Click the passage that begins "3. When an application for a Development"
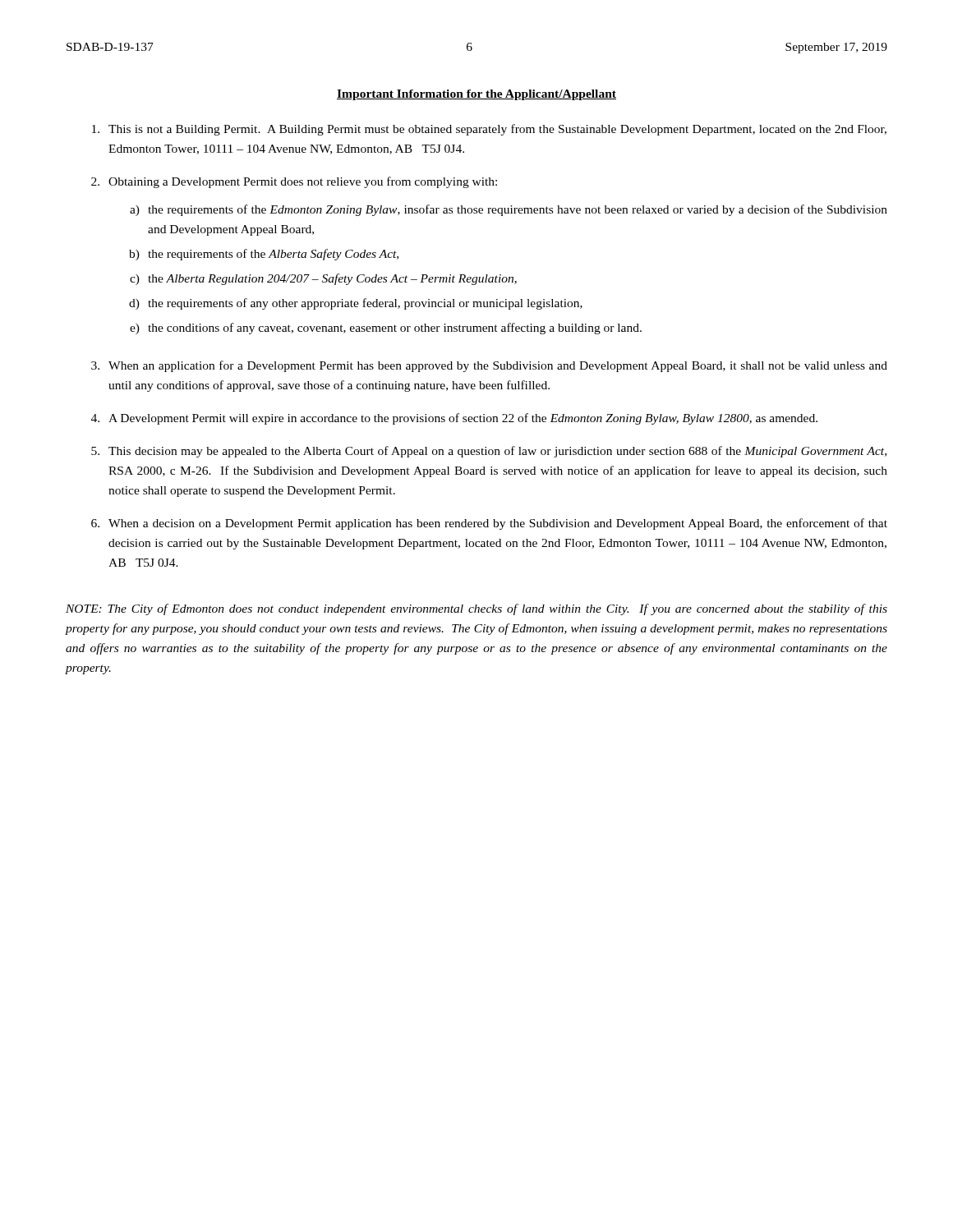Screen dimensions: 1232x953 pyautogui.click(x=476, y=376)
